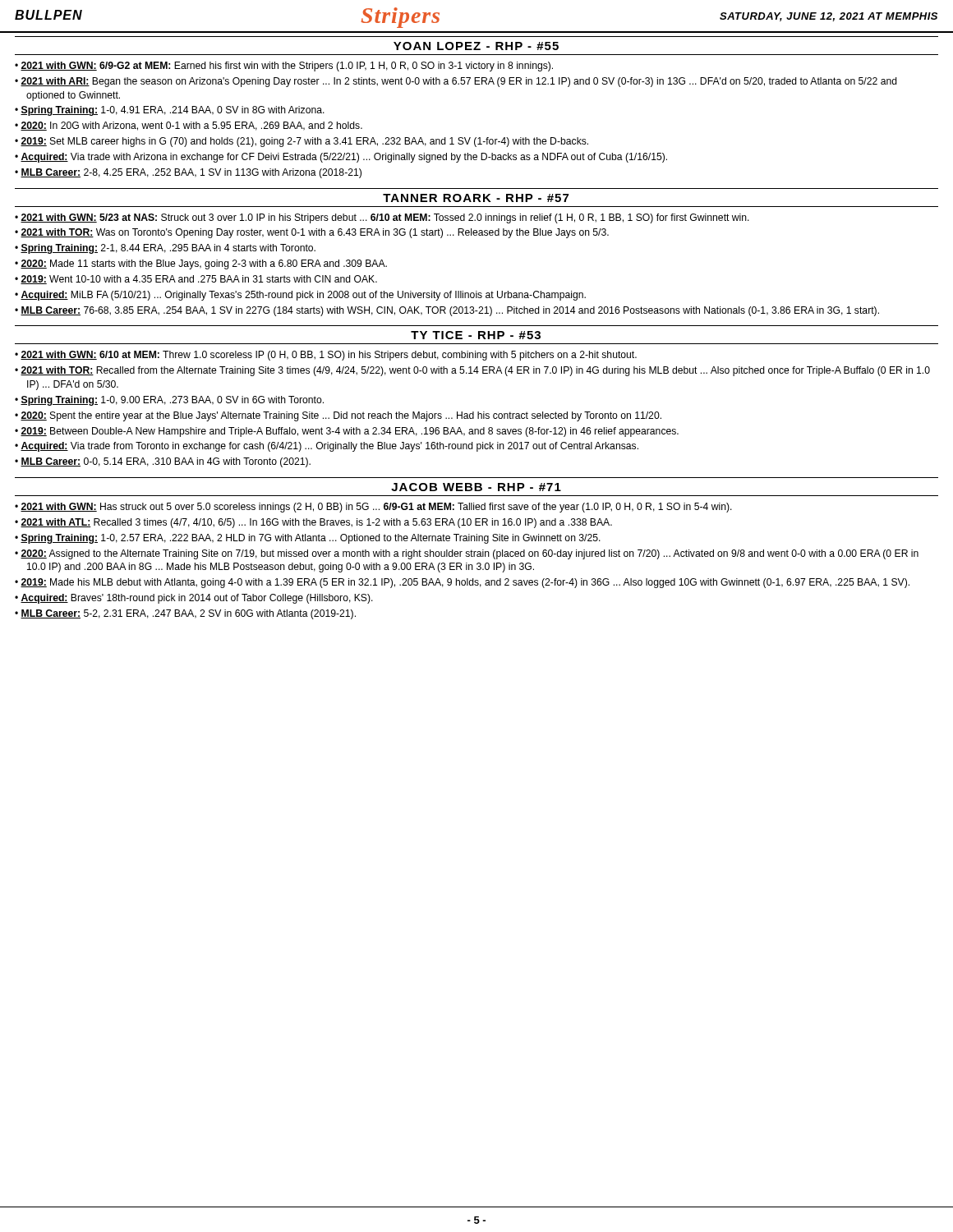Find the text starting "2020: In 20G with Arizona, went 0-1 with"
Image resolution: width=953 pixels, height=1232 pixels.
tap(192, 126)
